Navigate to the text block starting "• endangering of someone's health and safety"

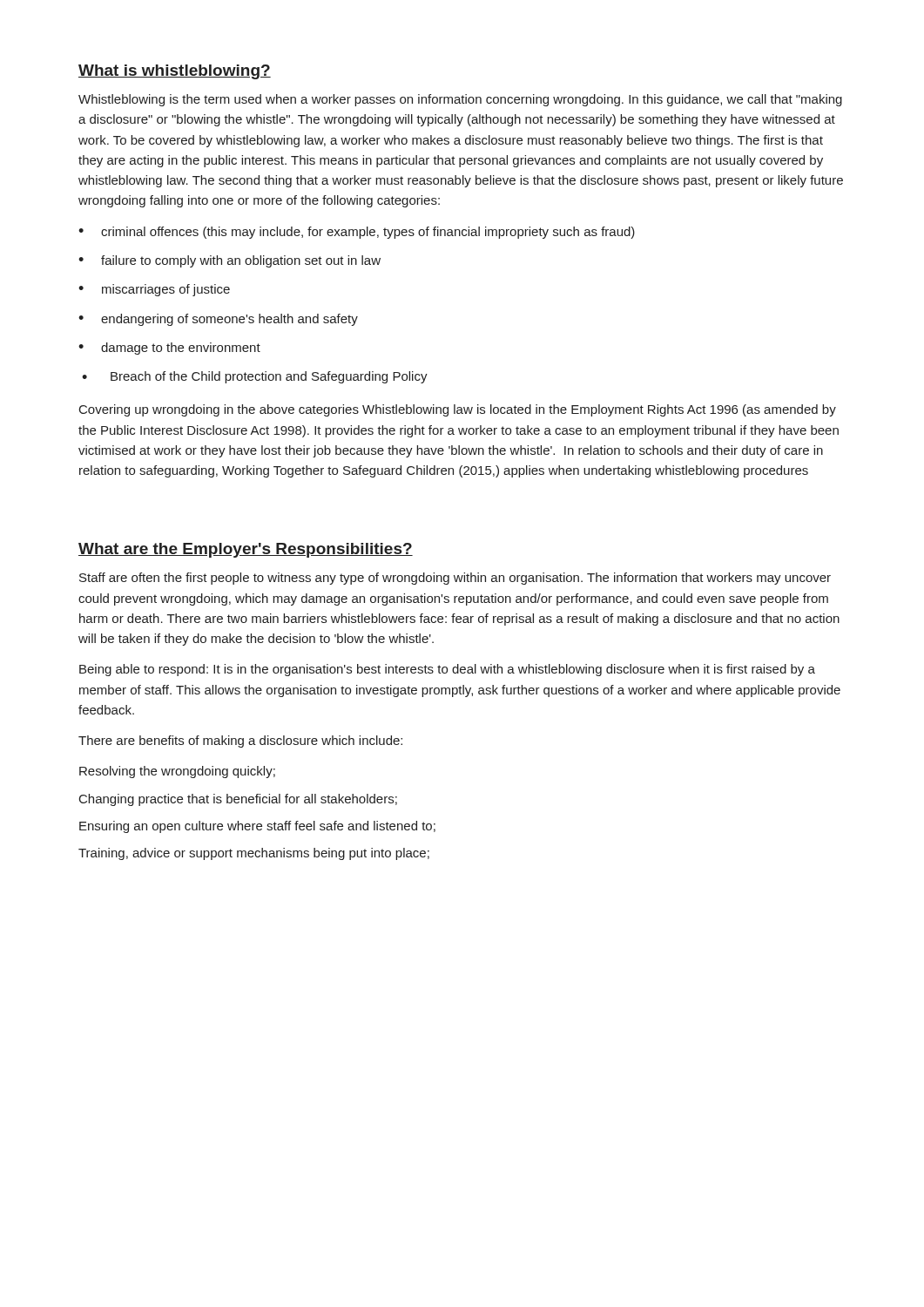click(218, 318)
